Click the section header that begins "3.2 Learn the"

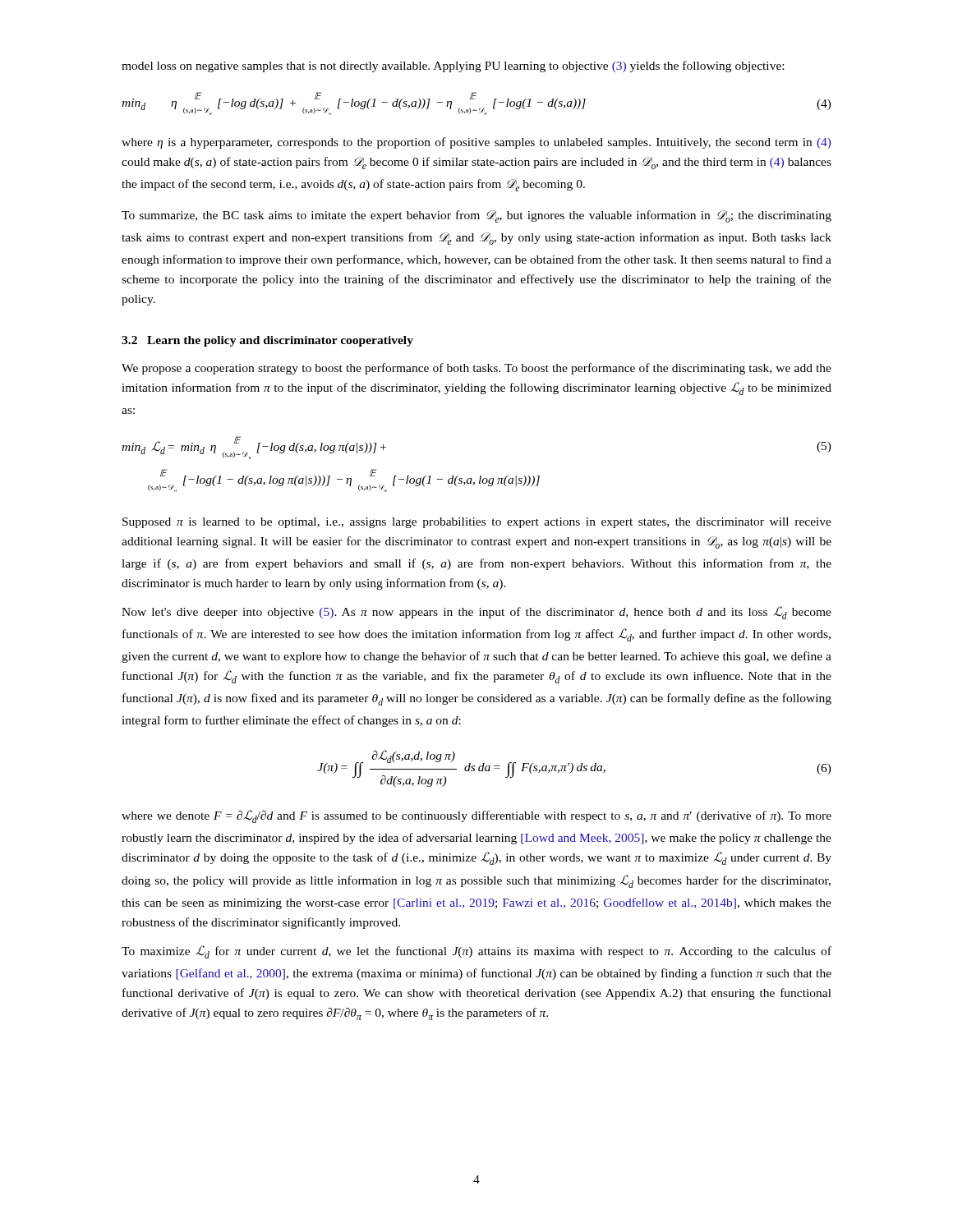267,340
